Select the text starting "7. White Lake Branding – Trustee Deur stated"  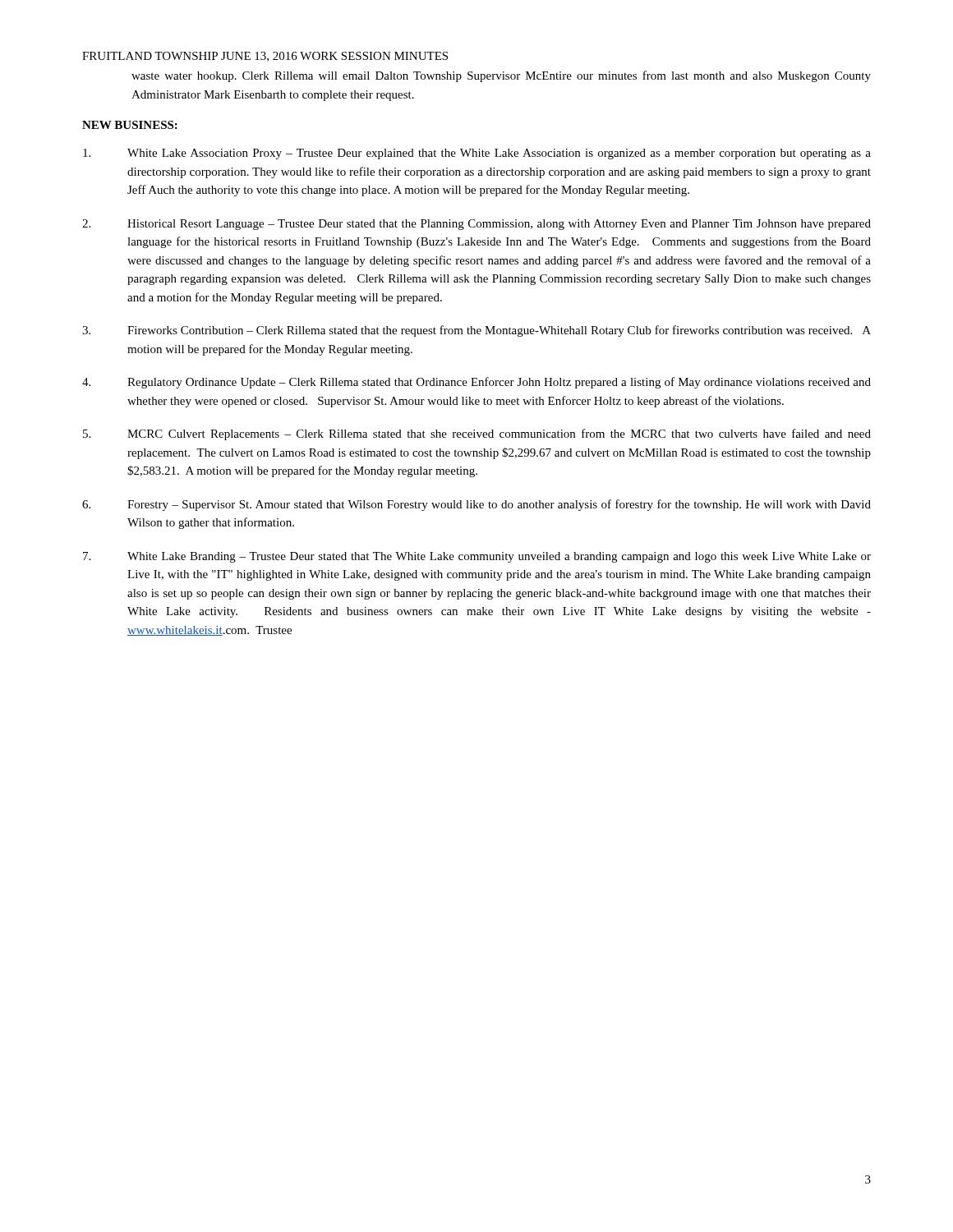point(476,593)
